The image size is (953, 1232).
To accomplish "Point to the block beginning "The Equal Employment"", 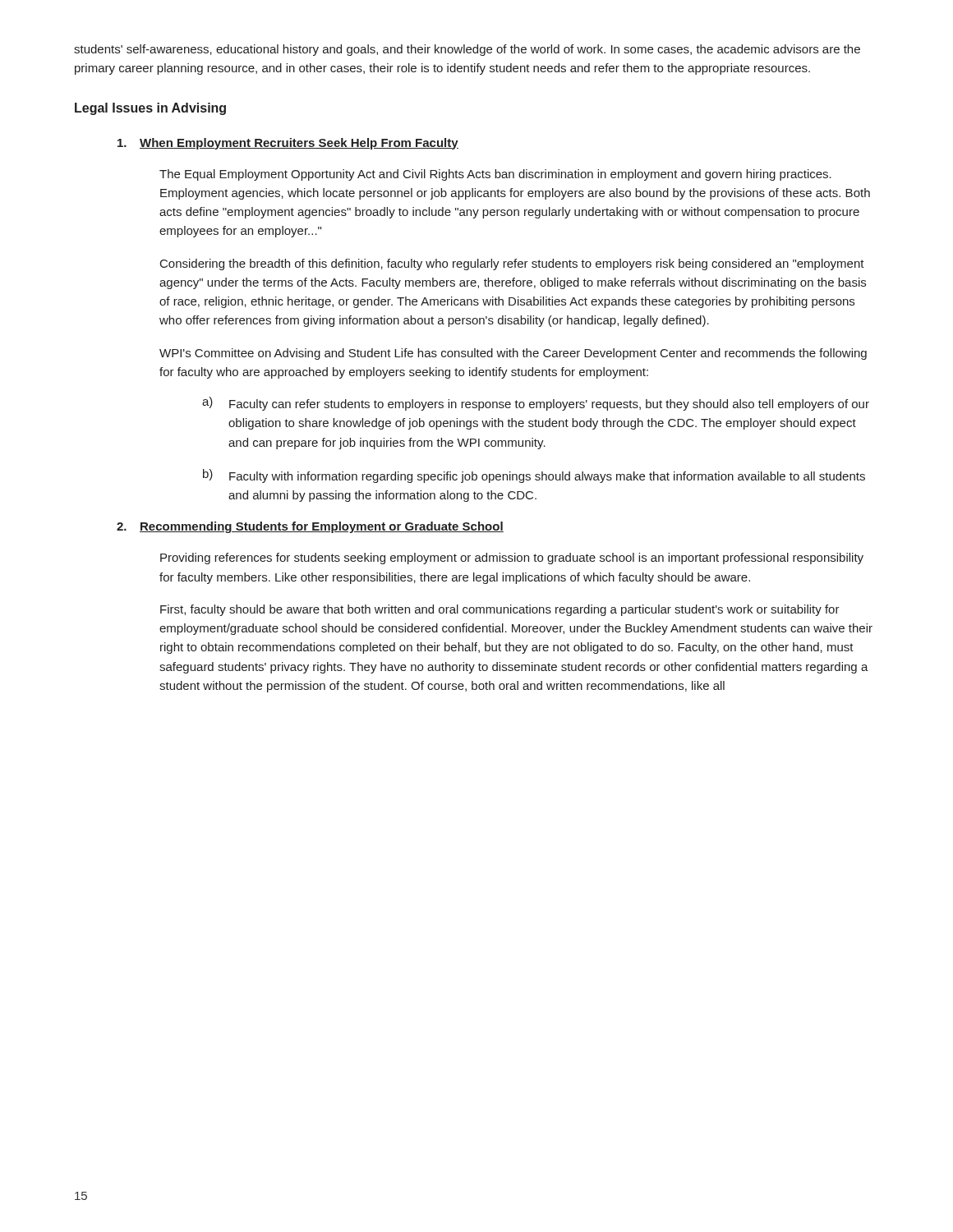I will pos(515,202).
